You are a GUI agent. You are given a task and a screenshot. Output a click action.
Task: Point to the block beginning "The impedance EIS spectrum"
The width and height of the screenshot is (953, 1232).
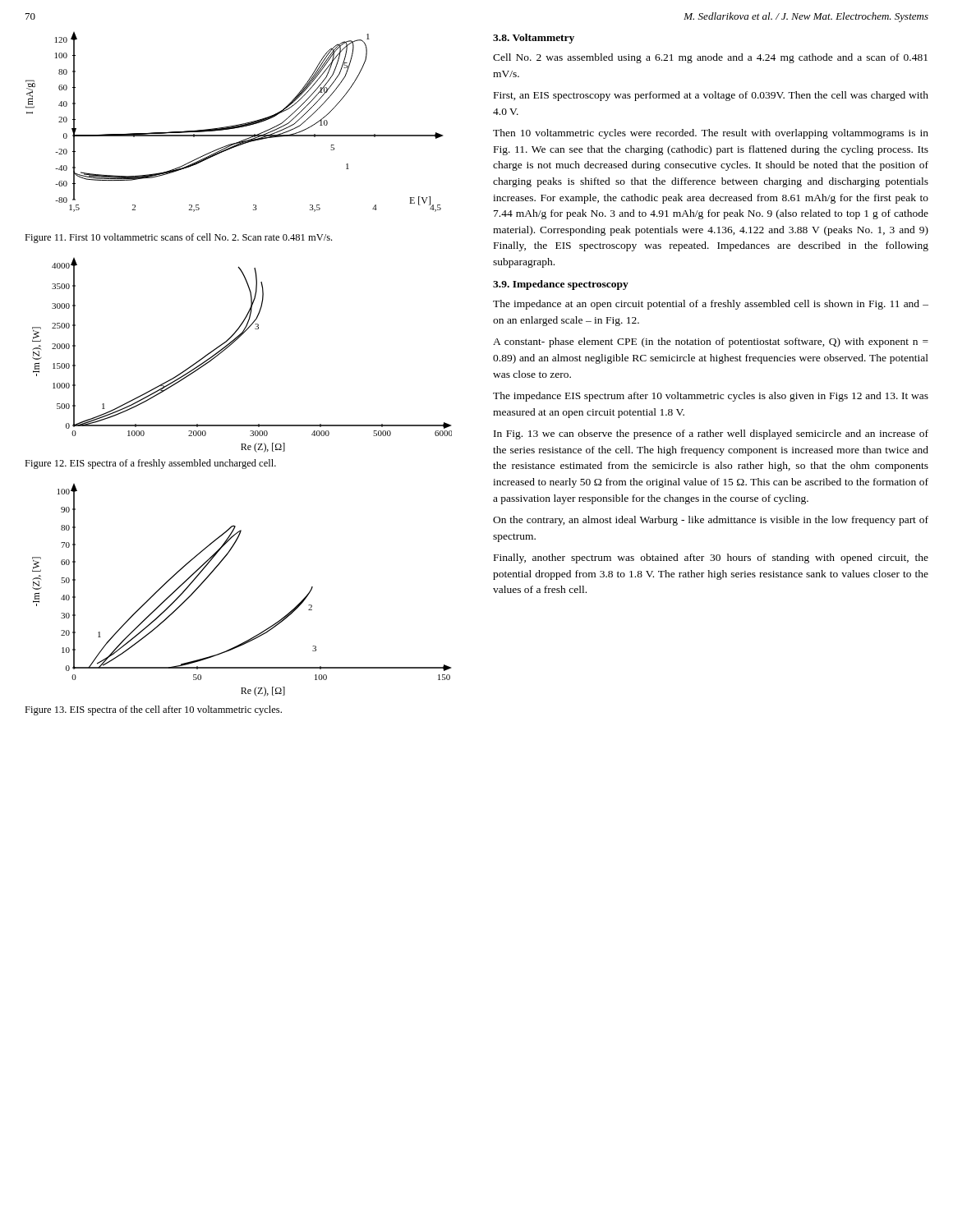711,404
